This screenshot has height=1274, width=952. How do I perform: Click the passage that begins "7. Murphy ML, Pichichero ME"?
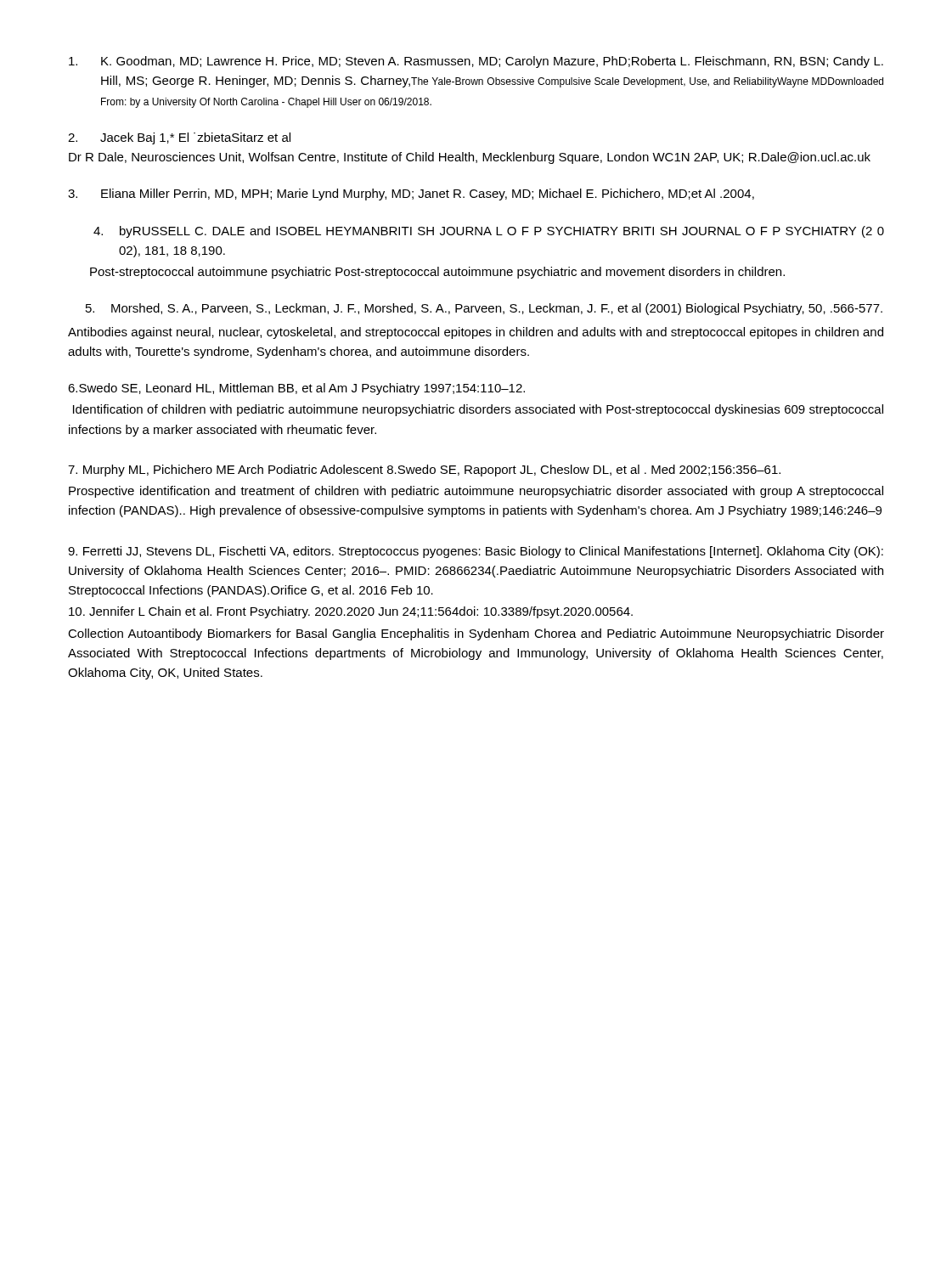click(476, 490)
